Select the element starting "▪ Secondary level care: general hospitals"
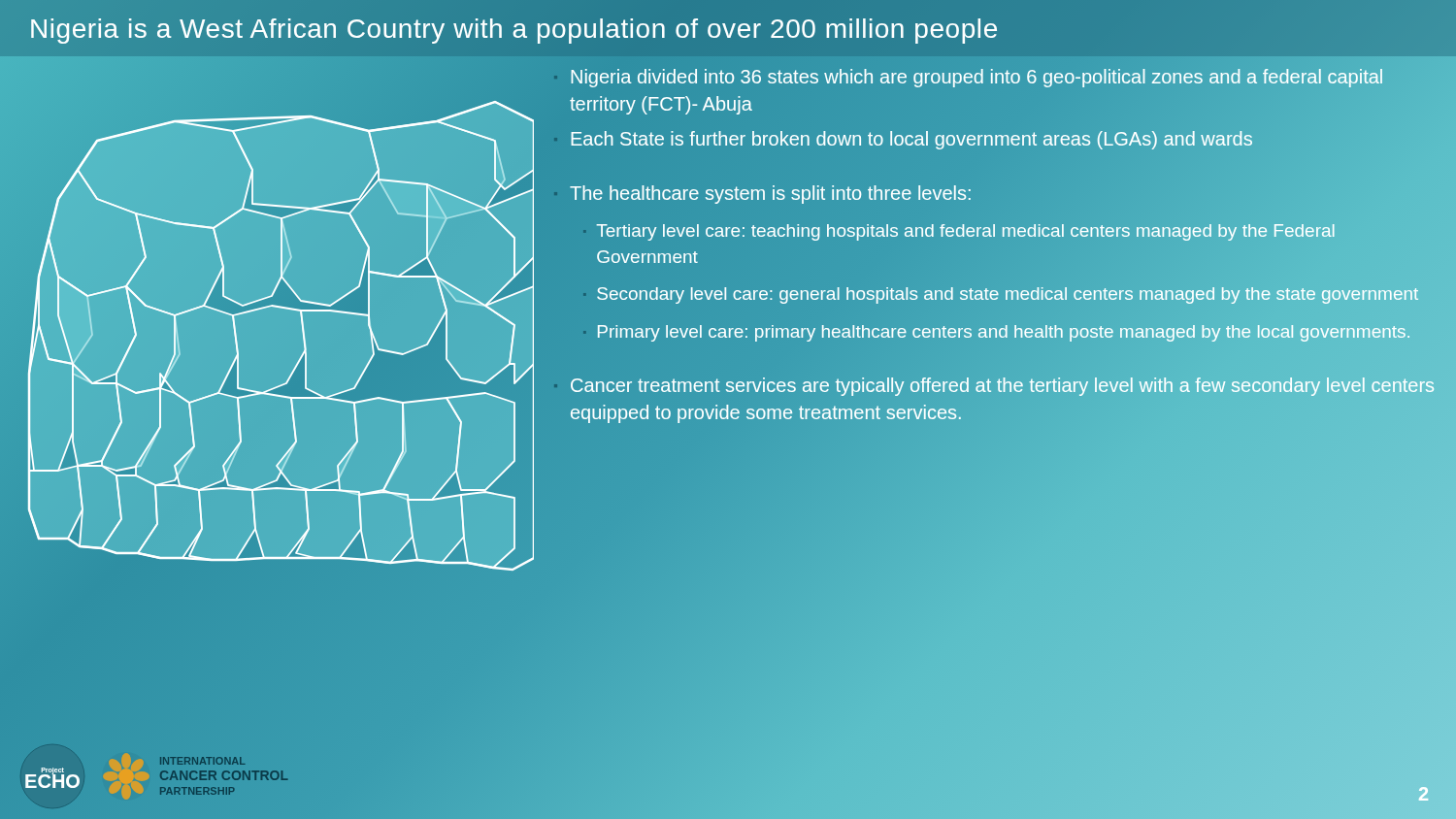Screen dimensions: 819x1456 [x=1000, y=294]
